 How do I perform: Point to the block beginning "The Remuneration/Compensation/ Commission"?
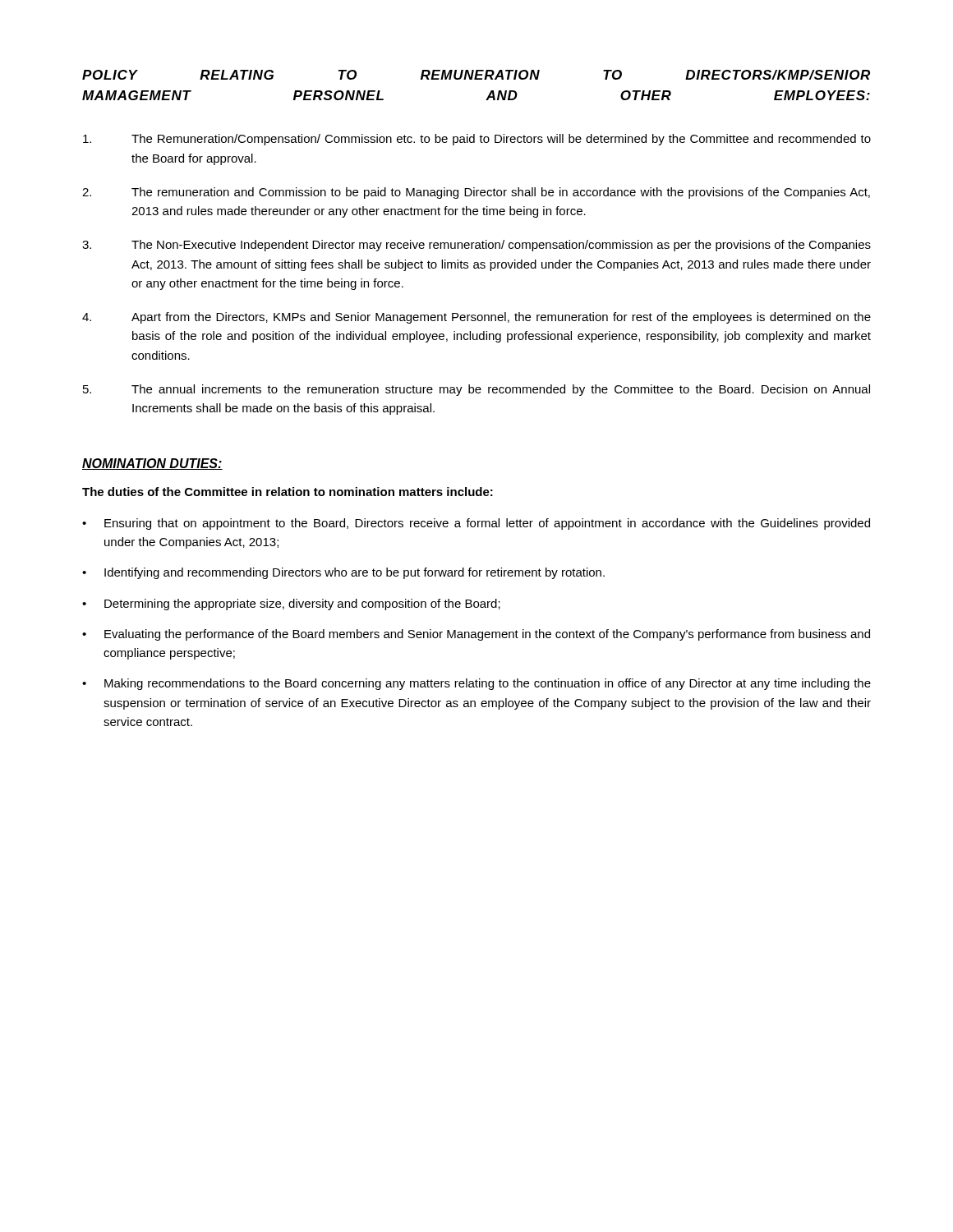476,148
